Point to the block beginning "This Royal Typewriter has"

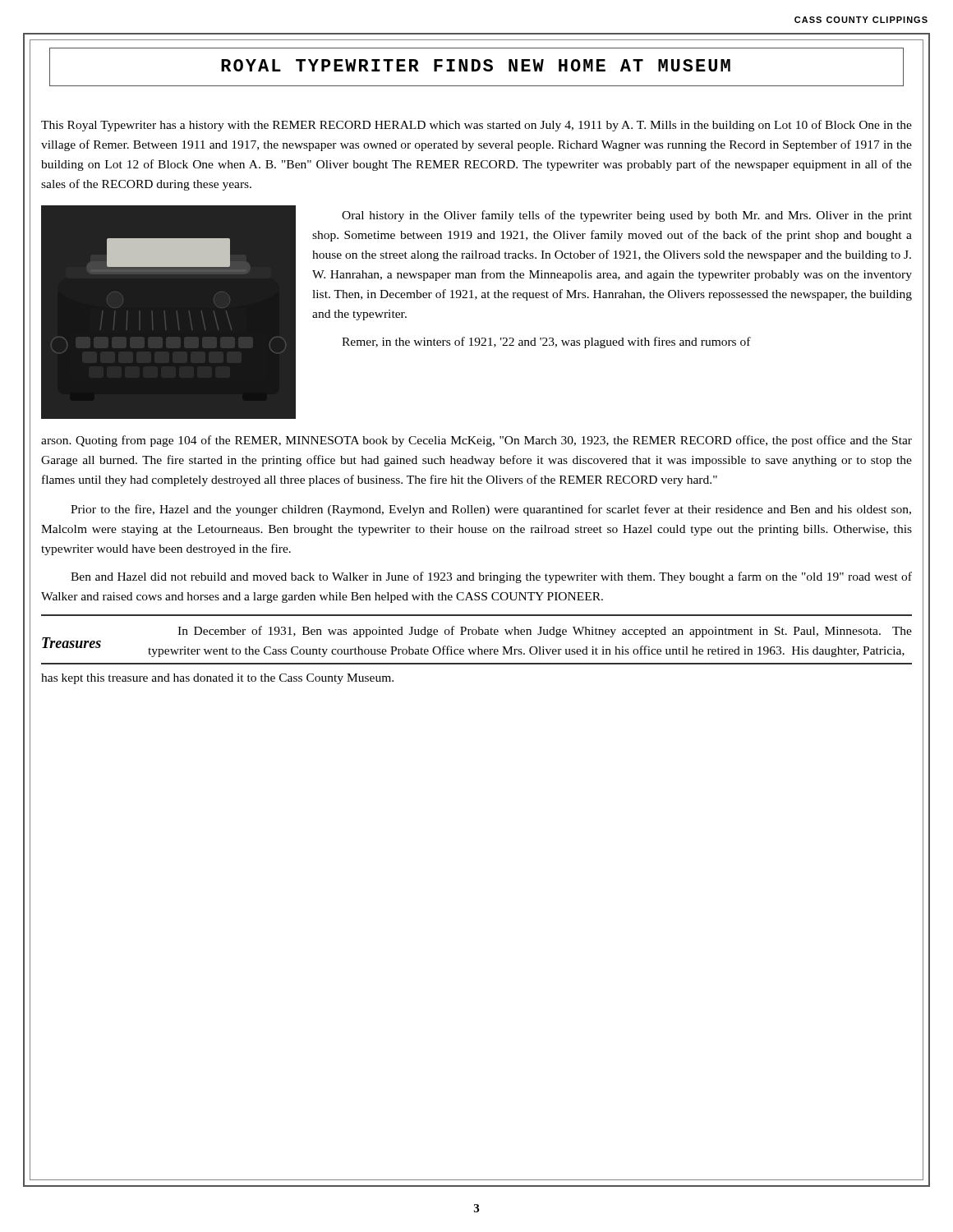pyautogui.click(x=476, y=154)
